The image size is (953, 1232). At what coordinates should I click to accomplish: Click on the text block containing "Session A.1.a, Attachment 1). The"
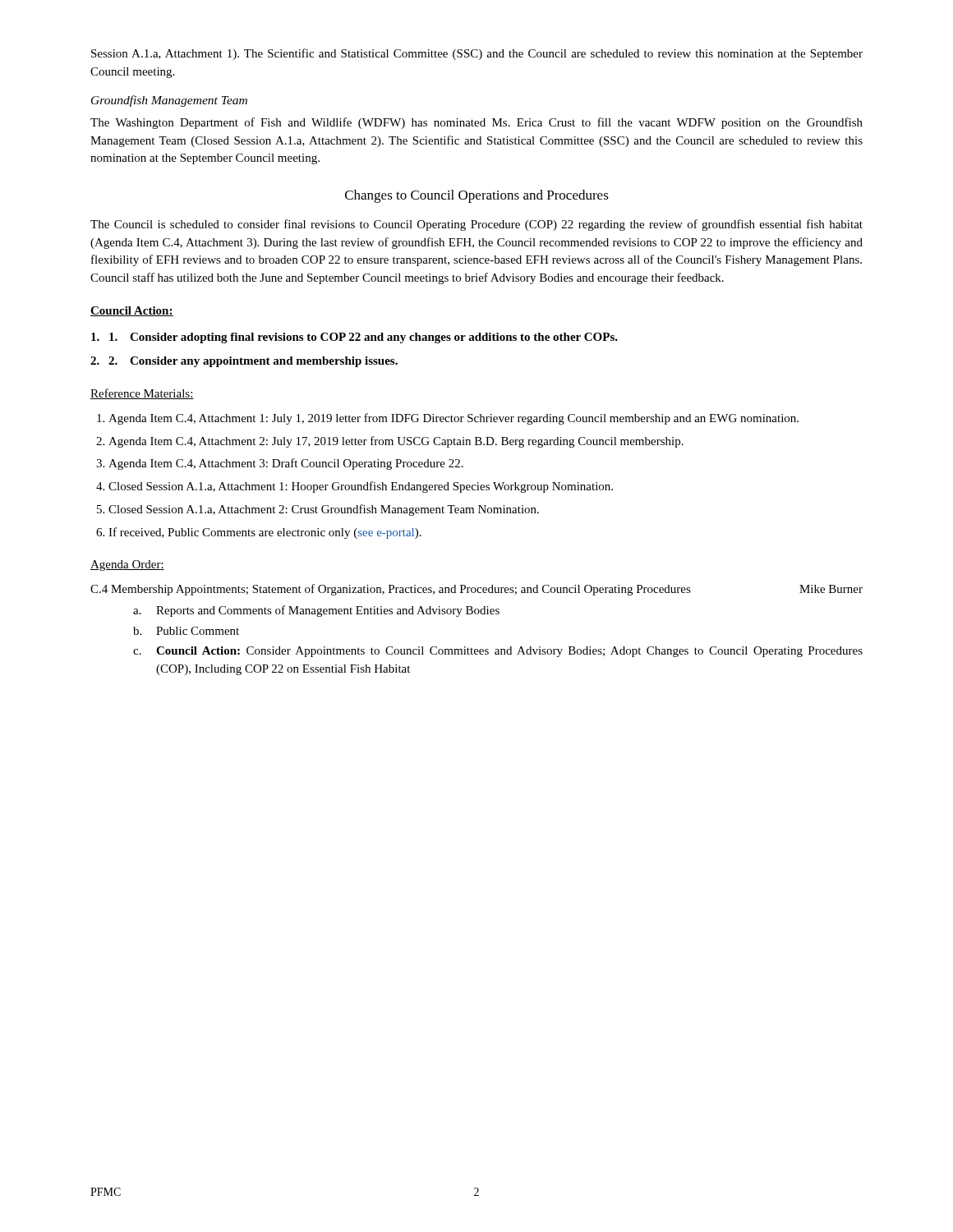[x=476, y=63]
